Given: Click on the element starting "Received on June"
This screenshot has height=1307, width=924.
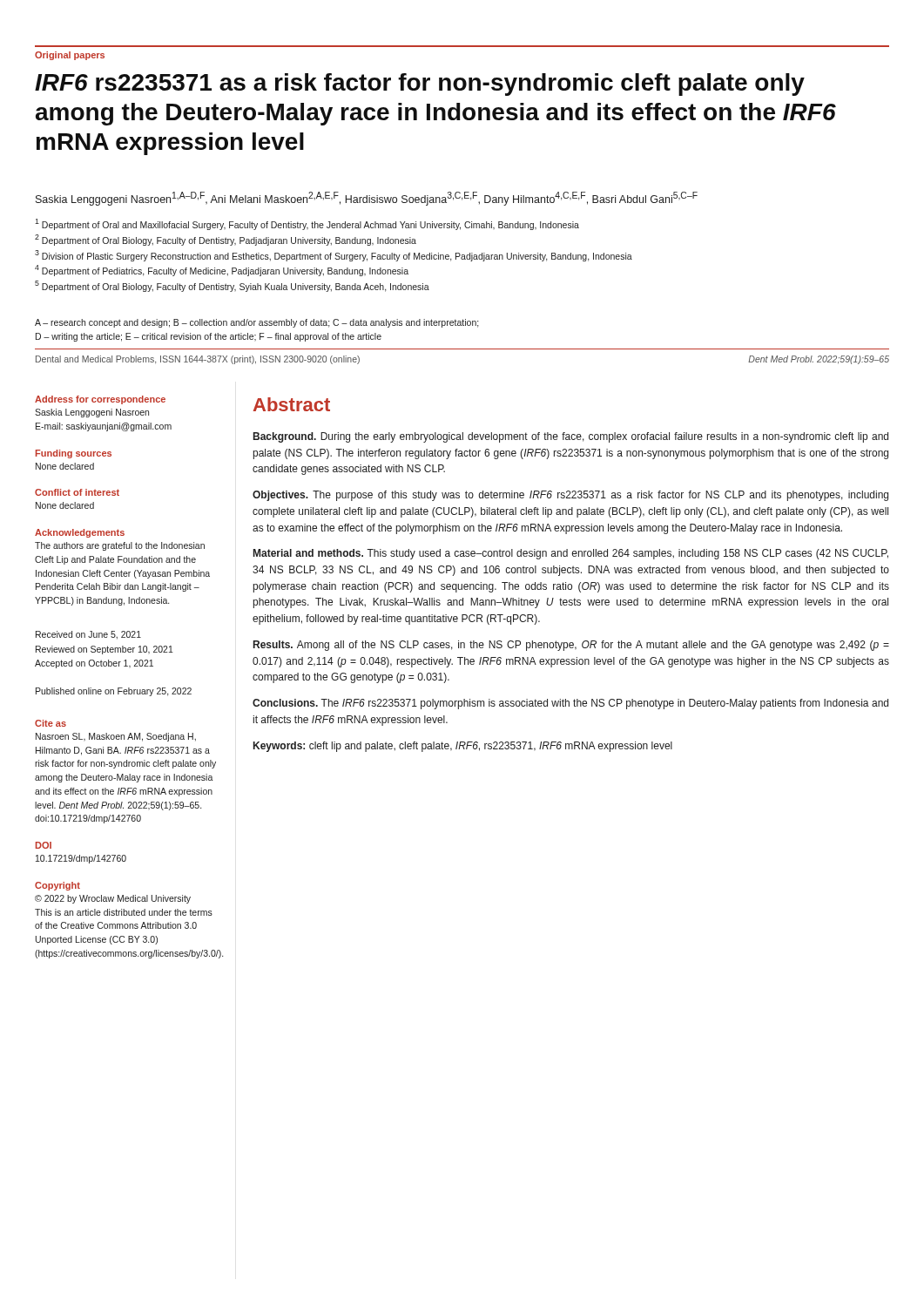Looking at the screenshot, I should point(104,649).
